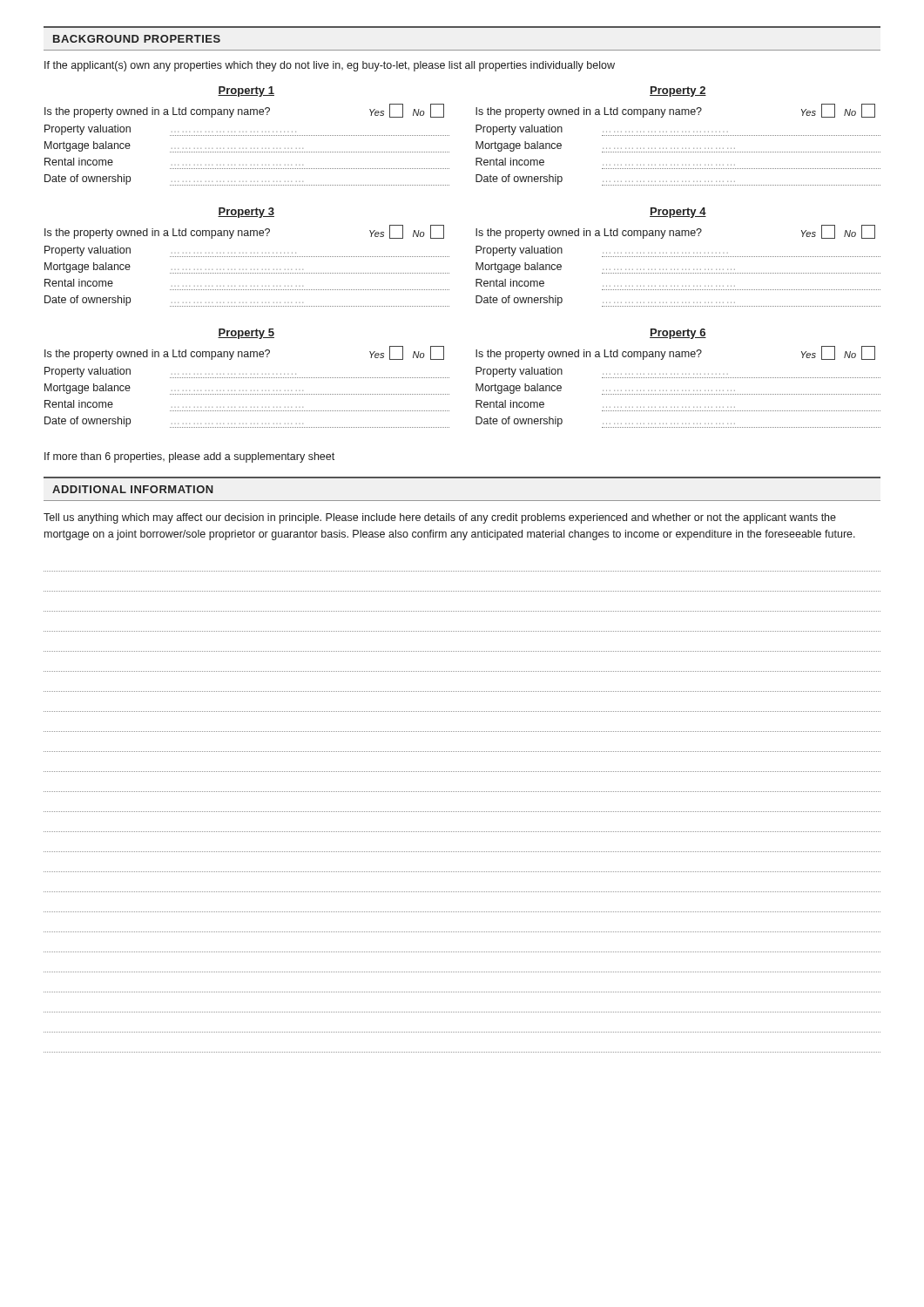Screen dimensions: 1307x924
Task: Where is the passage that starts "Tell us anything"?
Action: click(450, 526)
